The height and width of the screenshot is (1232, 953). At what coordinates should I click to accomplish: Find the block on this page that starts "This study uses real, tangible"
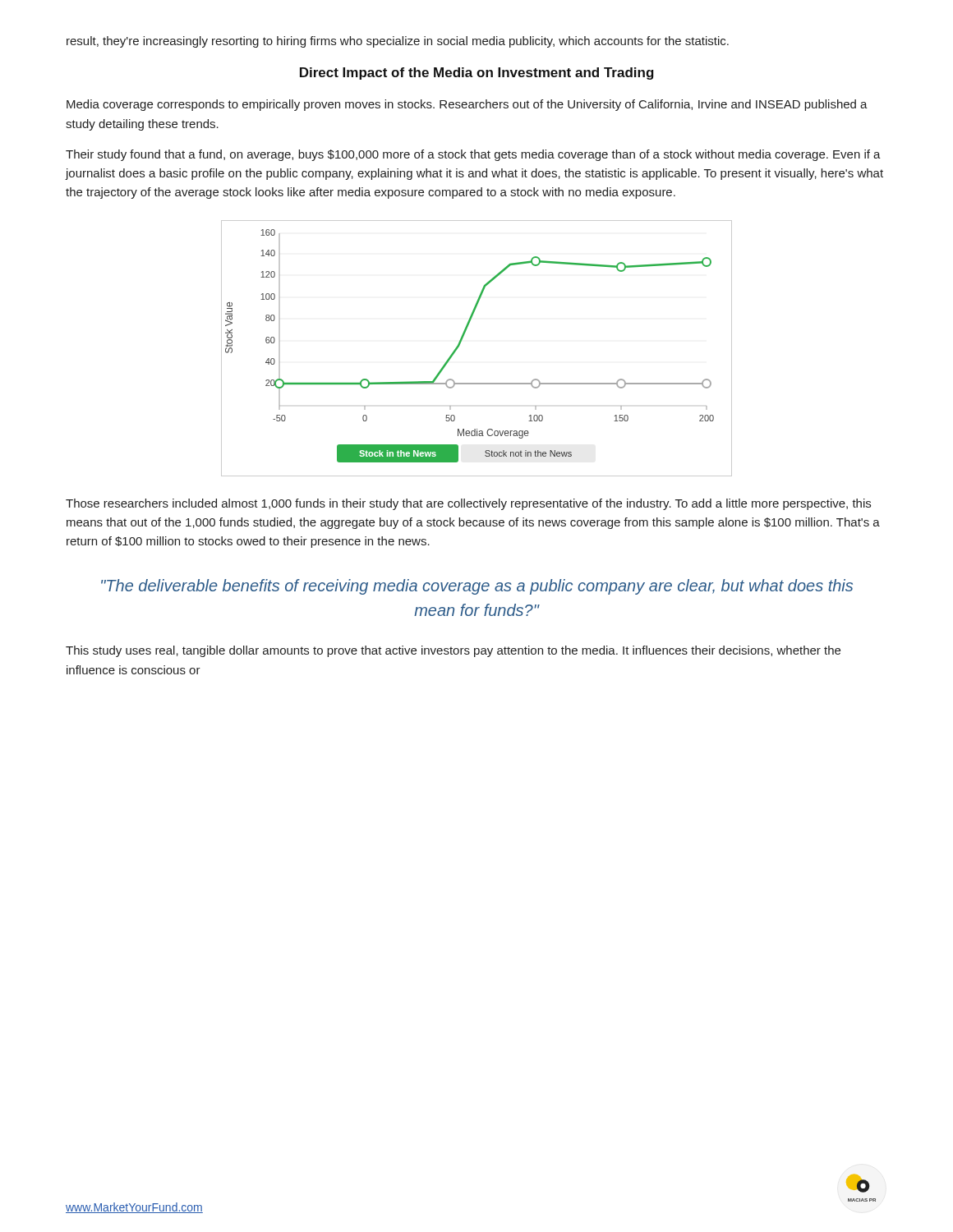(x=453, y=660)
